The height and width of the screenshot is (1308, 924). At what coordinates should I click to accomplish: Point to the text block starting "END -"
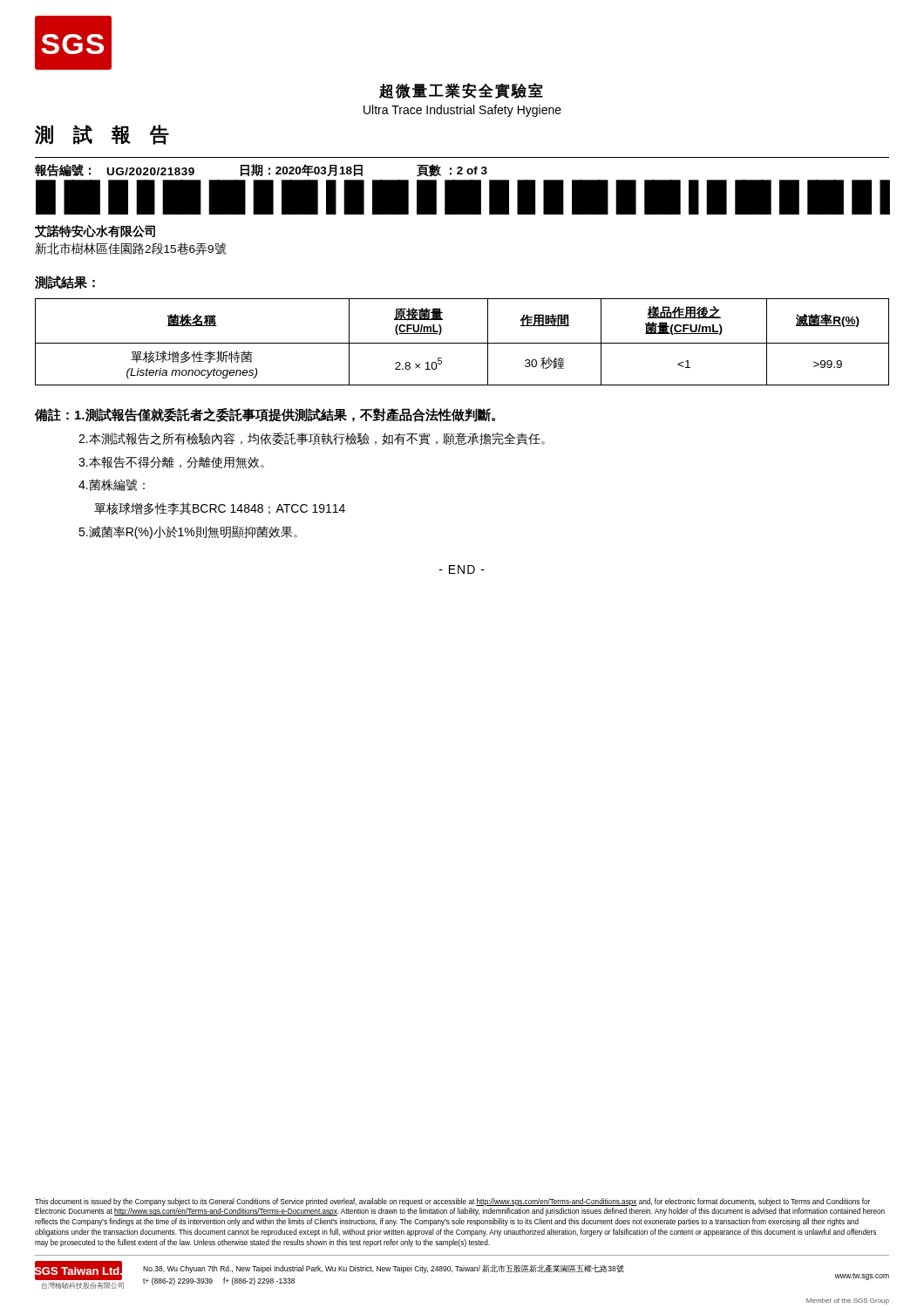(x=462, y=570)
